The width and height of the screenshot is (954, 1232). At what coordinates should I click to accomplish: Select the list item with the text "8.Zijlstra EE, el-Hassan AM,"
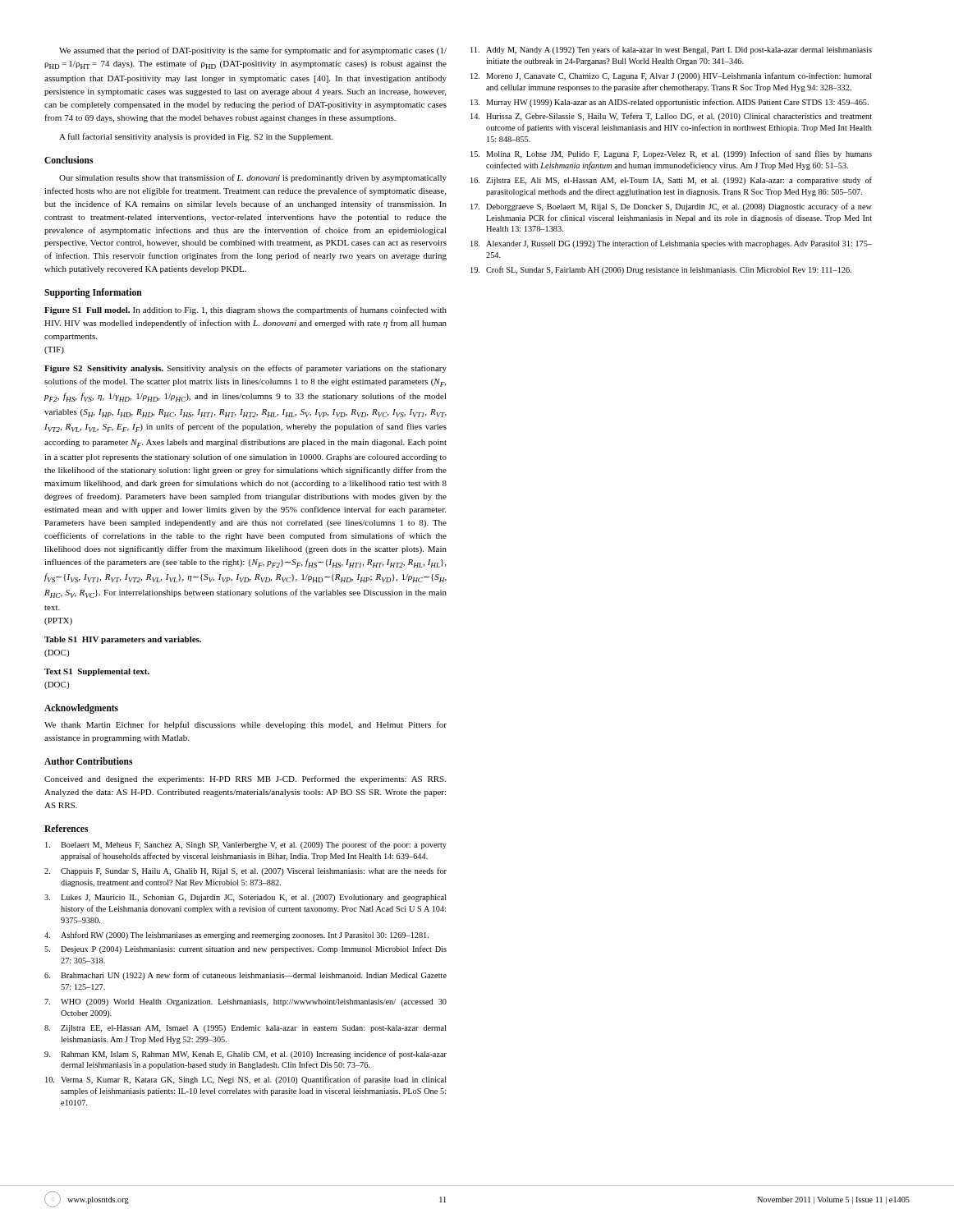[246, 1034]
